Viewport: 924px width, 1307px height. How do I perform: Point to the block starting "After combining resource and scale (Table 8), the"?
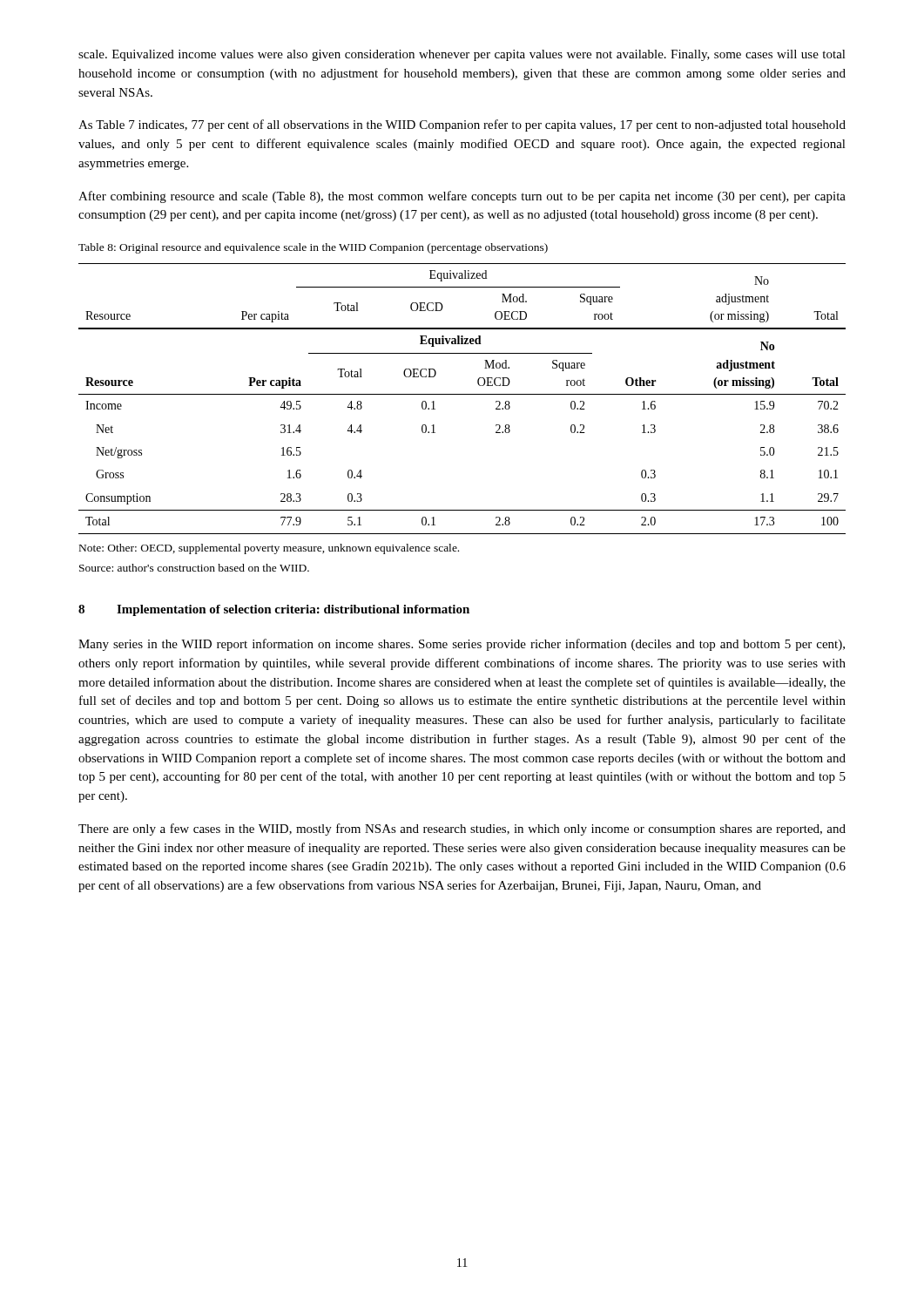pyautogui.click(x=462, y=205)
